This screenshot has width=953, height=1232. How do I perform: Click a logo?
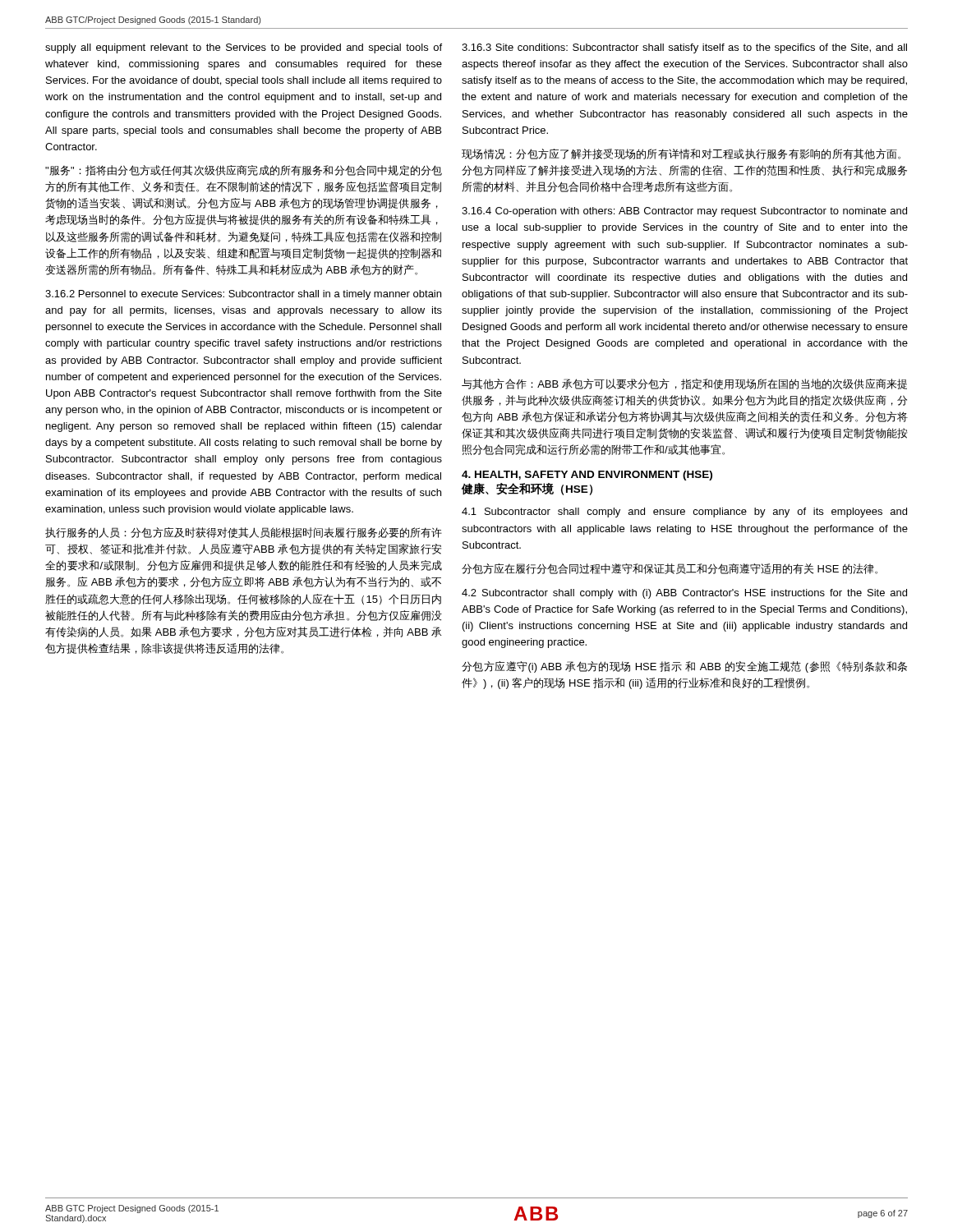pyautogui.click(x=538, y=1213)
